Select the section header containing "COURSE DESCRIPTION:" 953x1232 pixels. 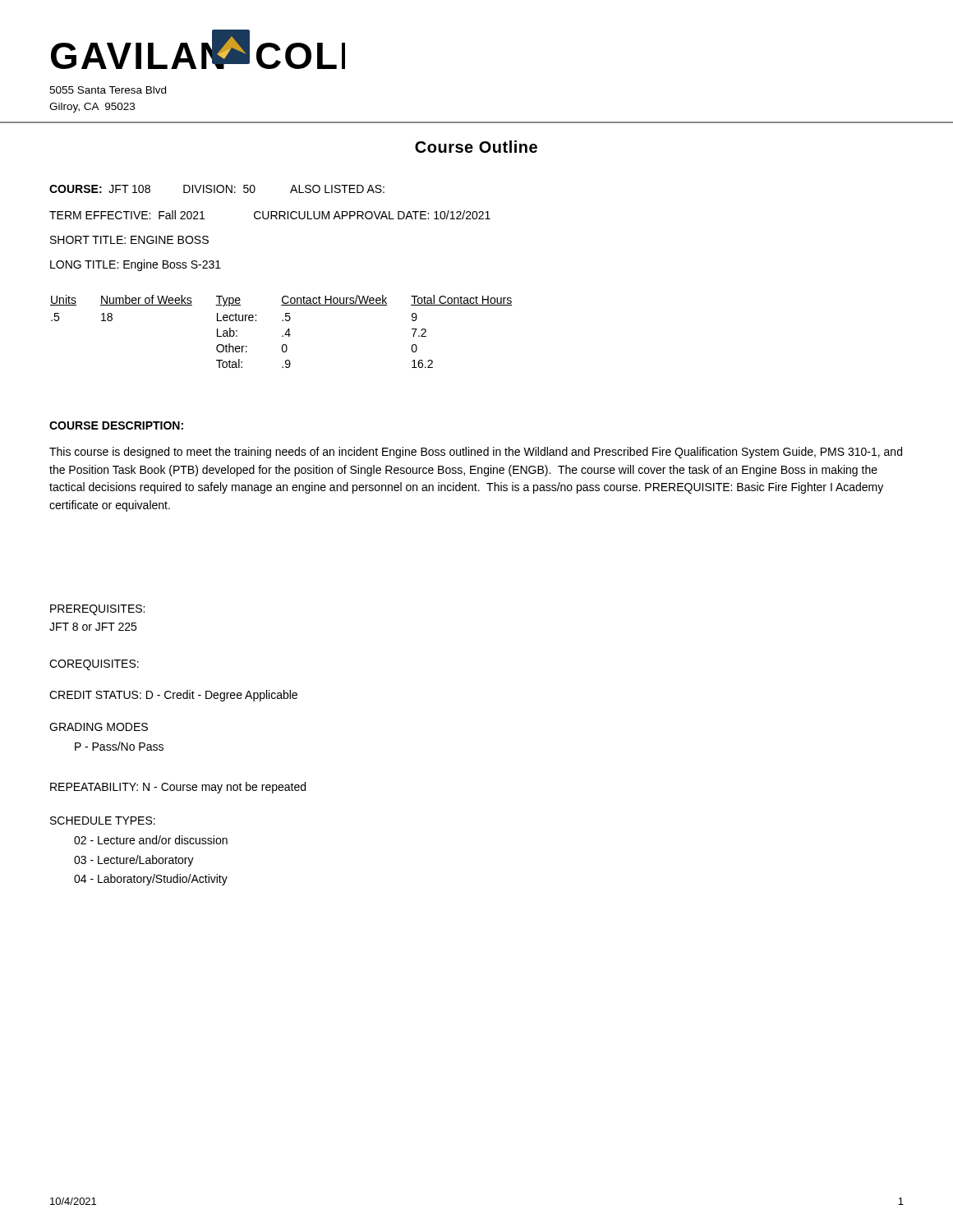[117, 425]
